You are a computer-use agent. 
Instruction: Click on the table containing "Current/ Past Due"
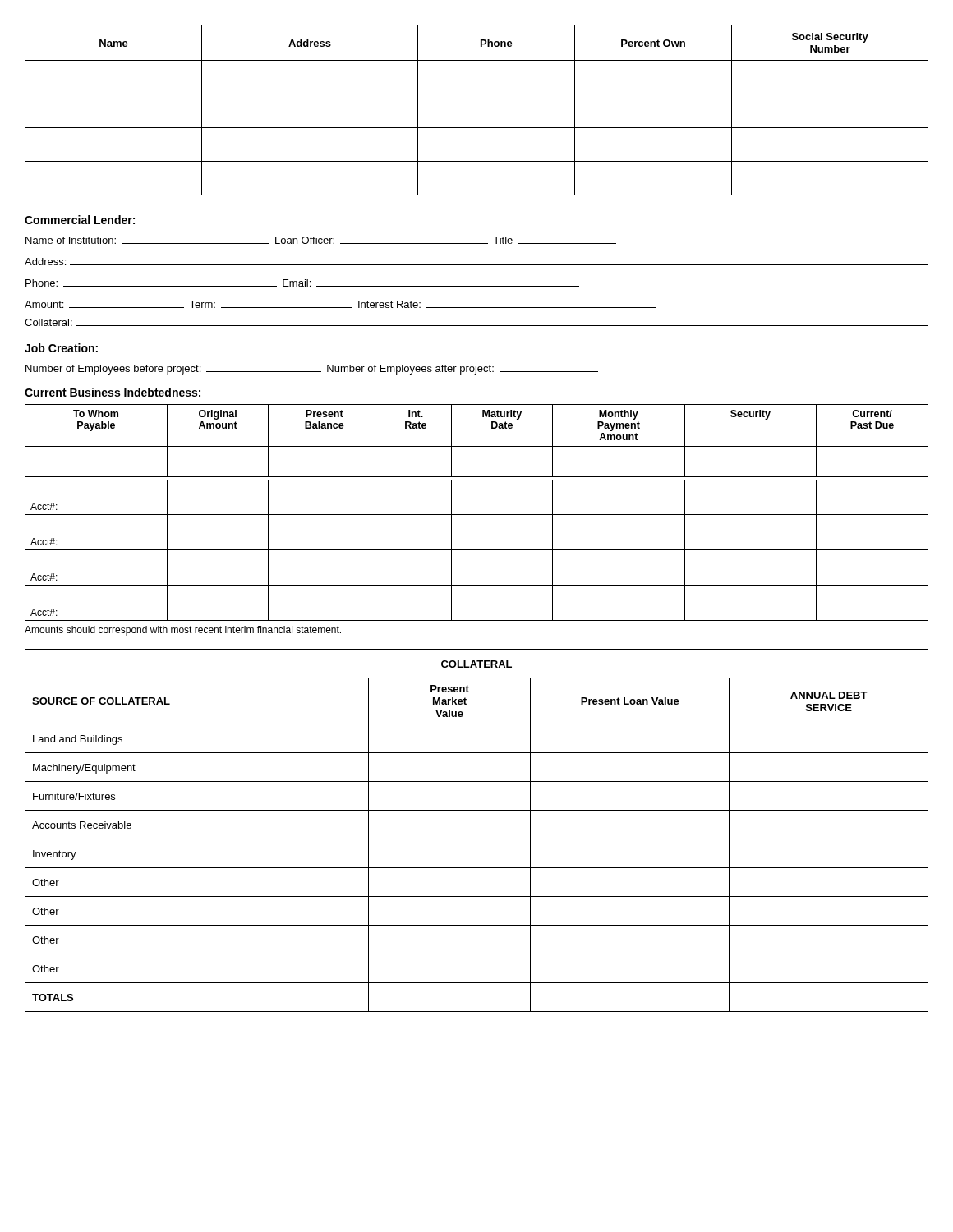pyautogui.click(x=476, y=513)
